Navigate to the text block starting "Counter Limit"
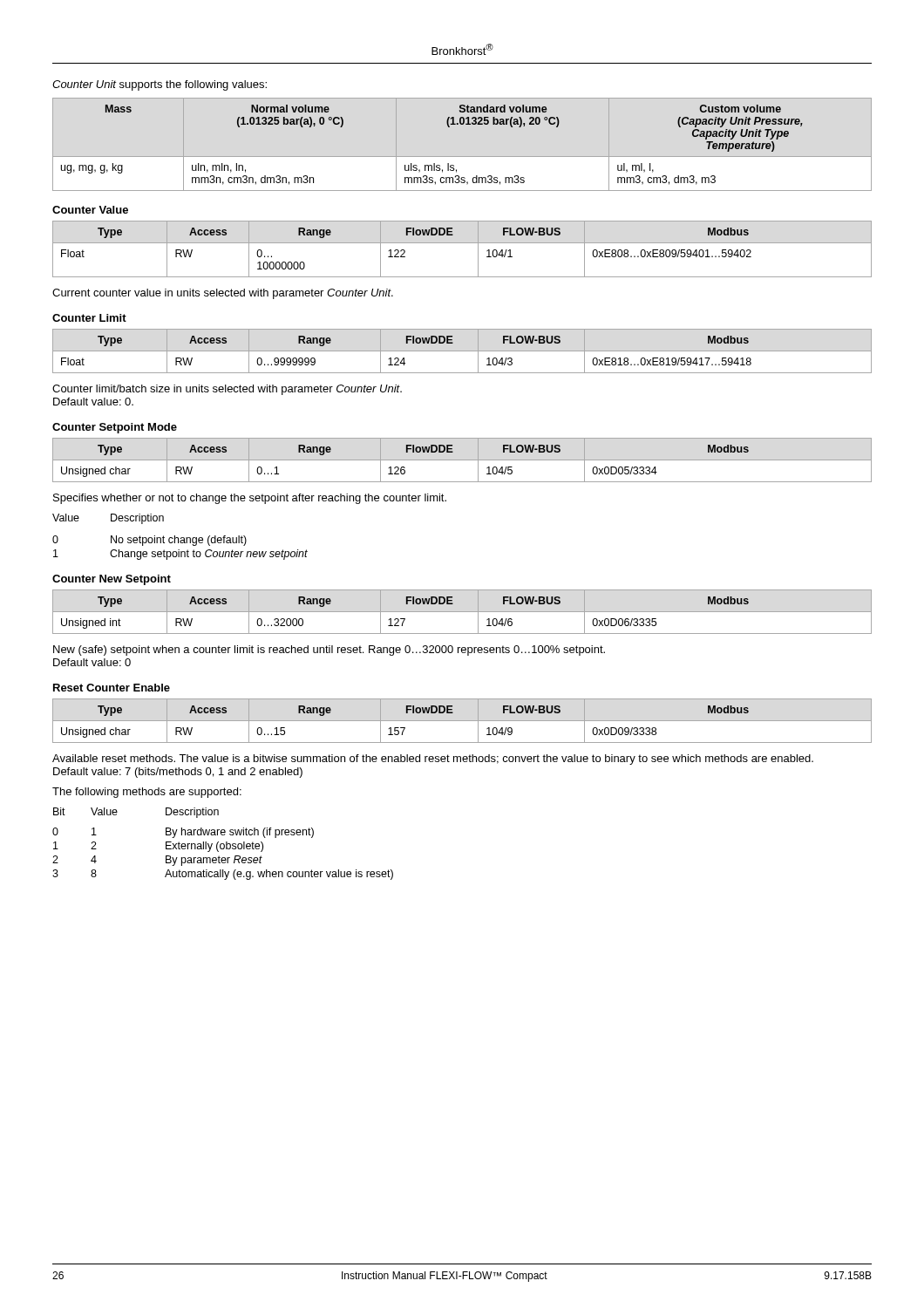Image resolution: width=924 pixels, height=1308 pixels. 89,318
